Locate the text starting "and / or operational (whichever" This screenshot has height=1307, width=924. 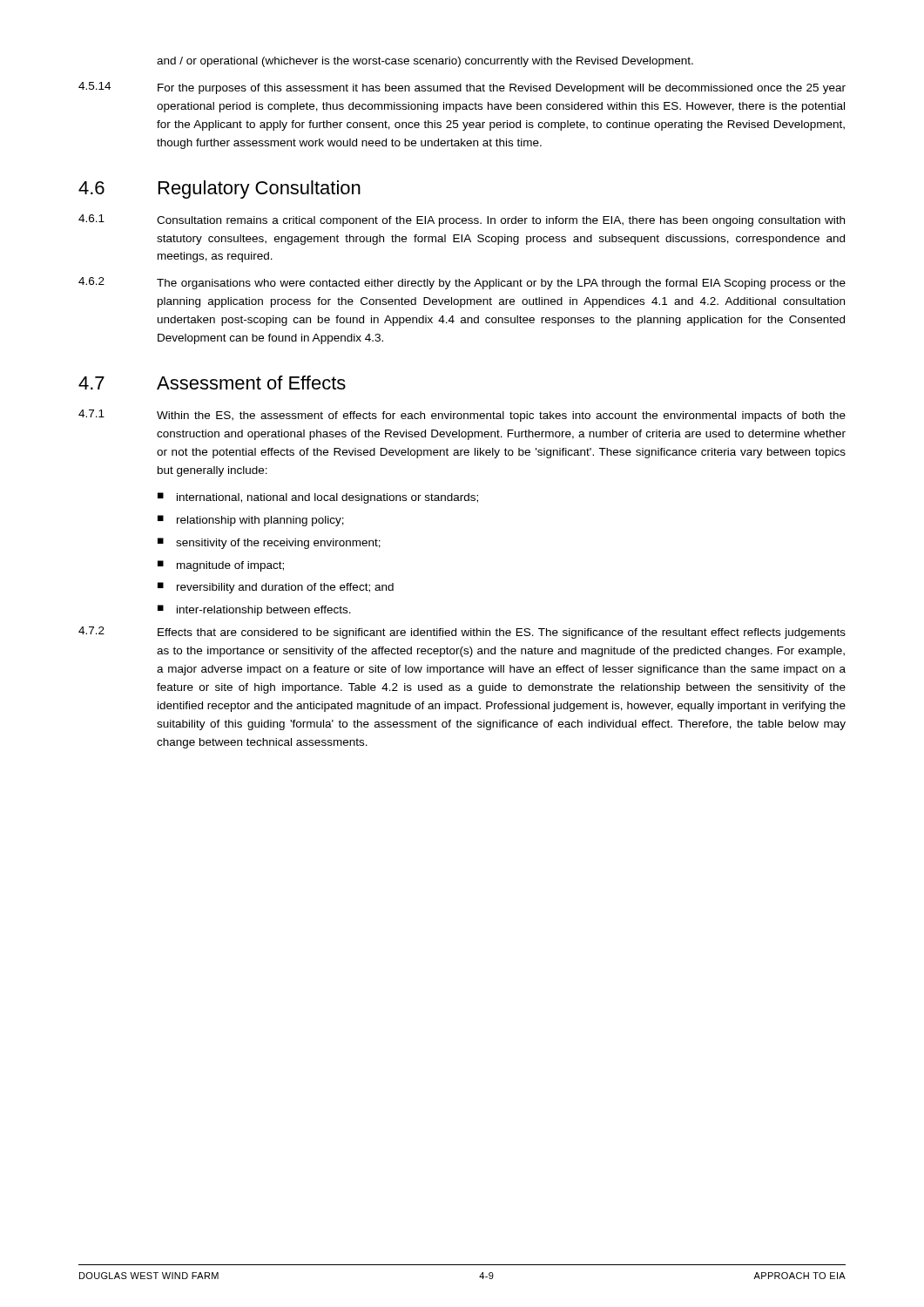click(x=425, y=61)
